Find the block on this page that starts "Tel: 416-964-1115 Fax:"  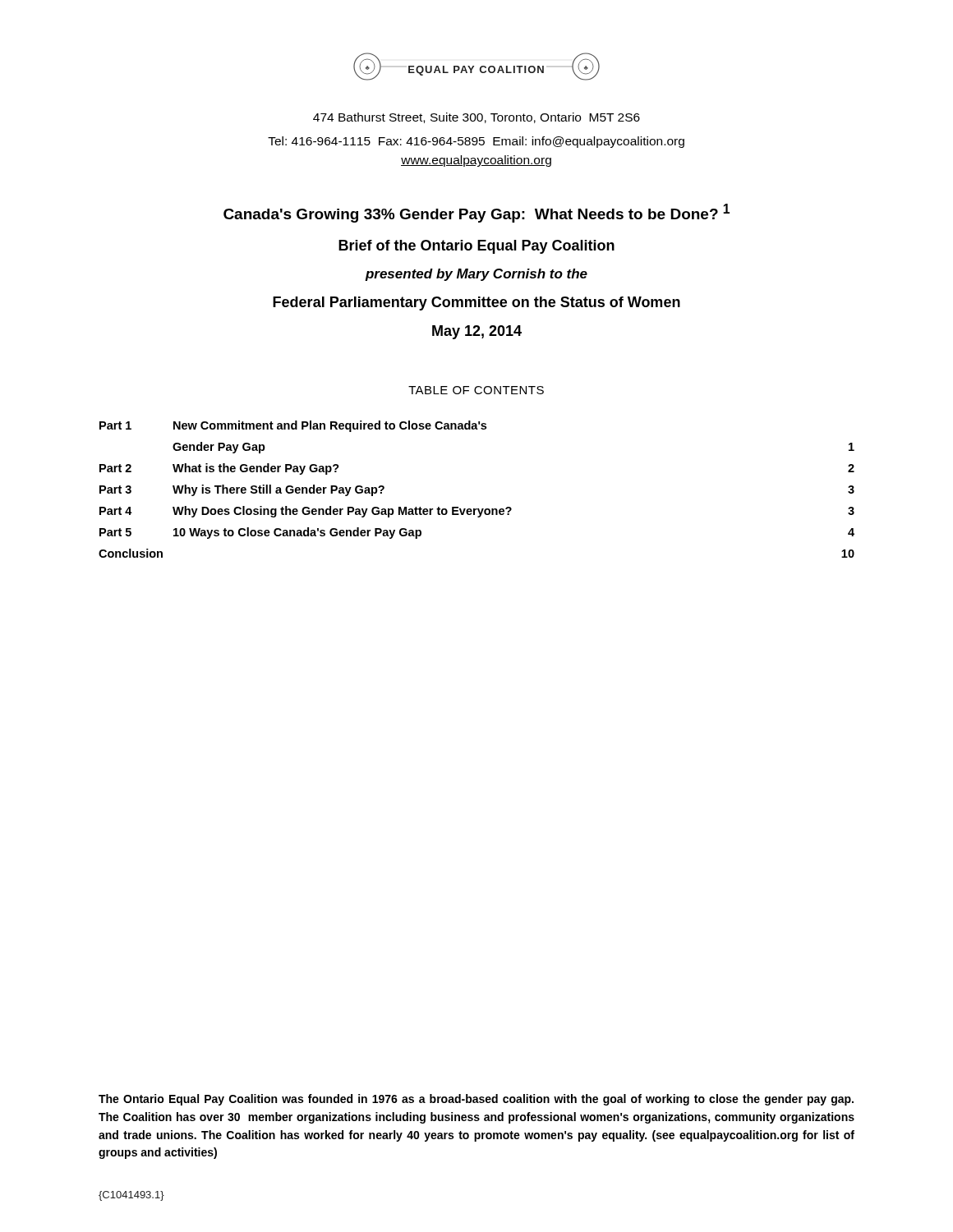point(476,141)
